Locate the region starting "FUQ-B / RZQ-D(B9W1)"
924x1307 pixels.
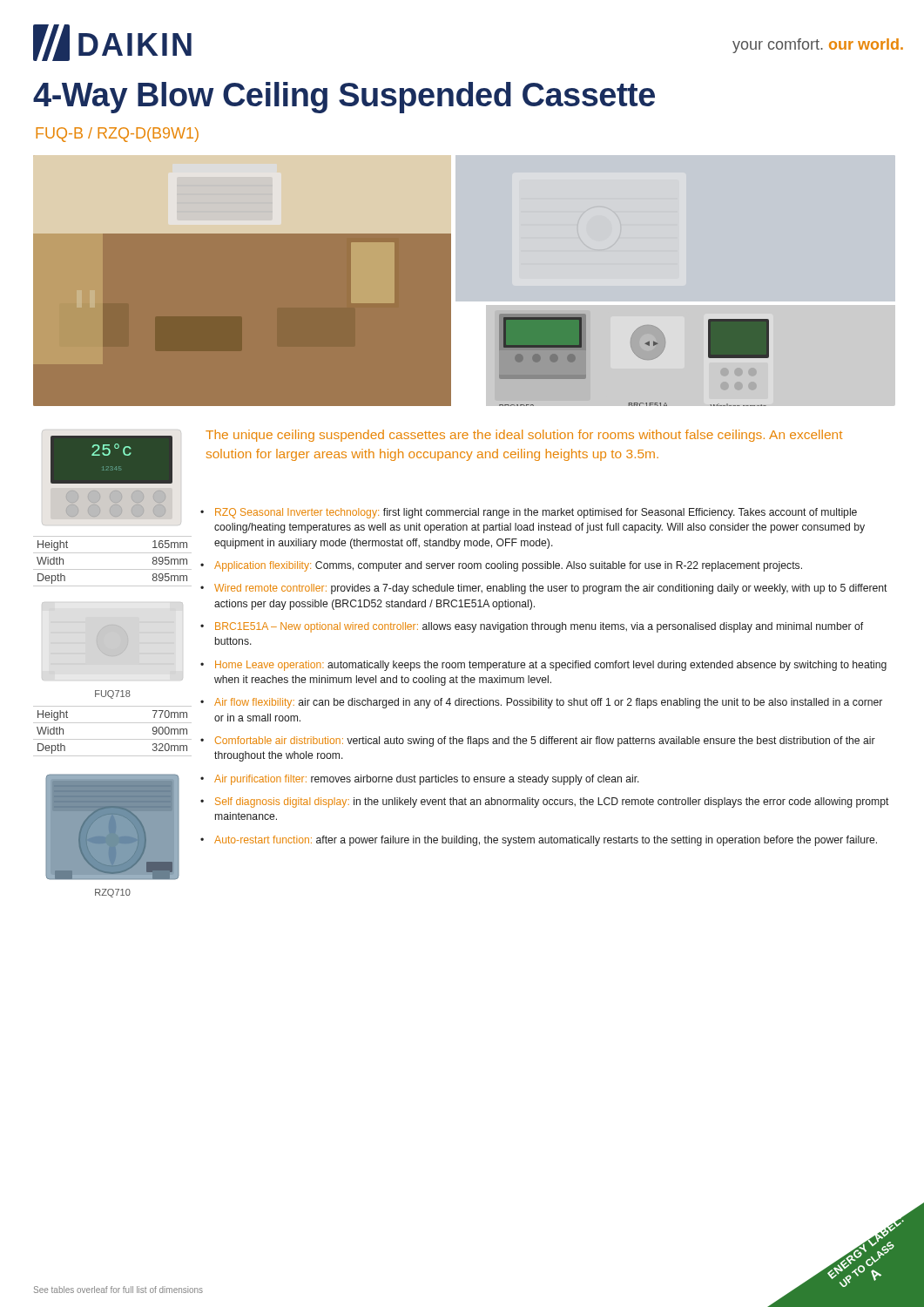click(x=117, y=133)
